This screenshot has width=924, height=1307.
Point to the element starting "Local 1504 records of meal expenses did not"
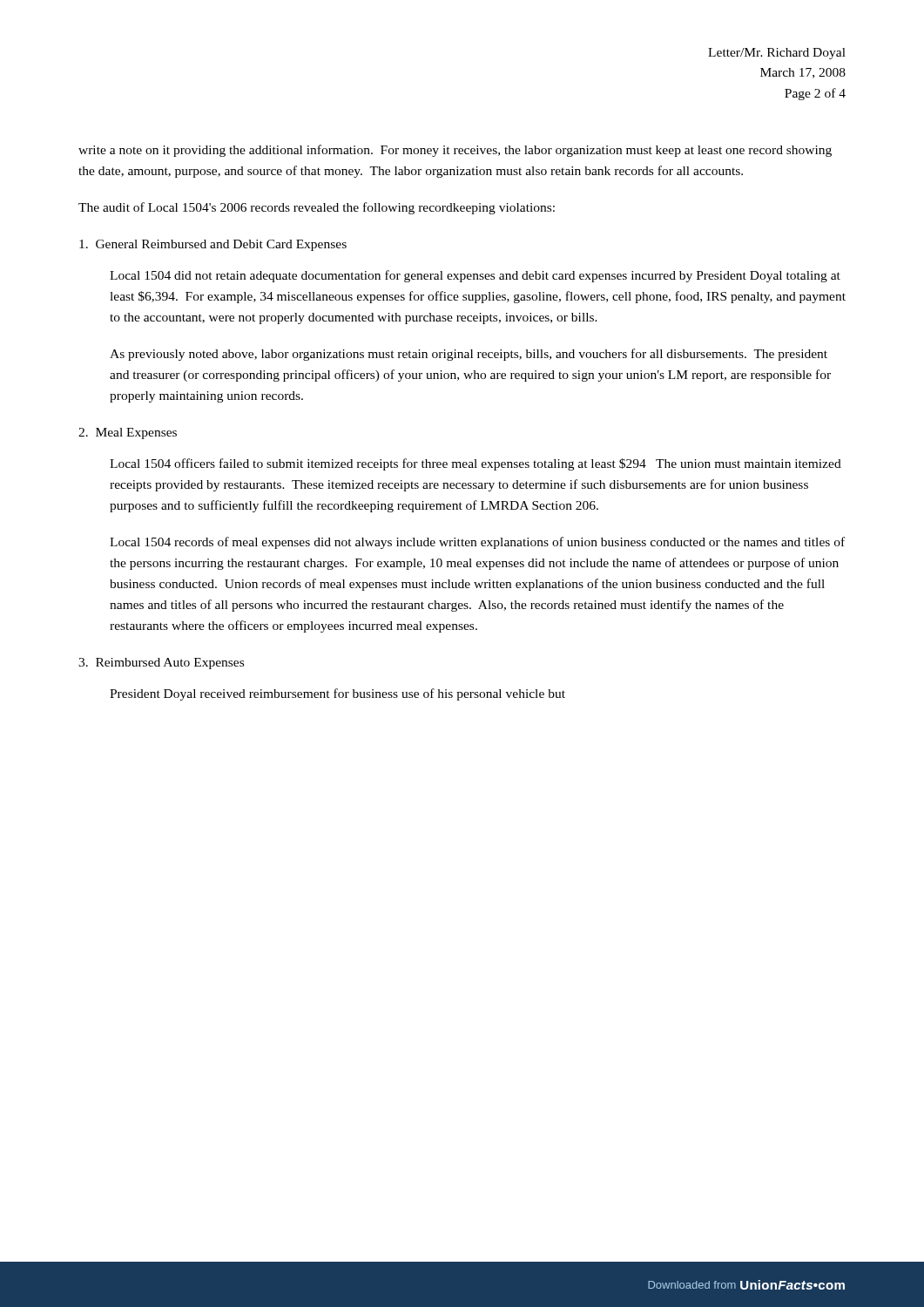pos(477,584)
